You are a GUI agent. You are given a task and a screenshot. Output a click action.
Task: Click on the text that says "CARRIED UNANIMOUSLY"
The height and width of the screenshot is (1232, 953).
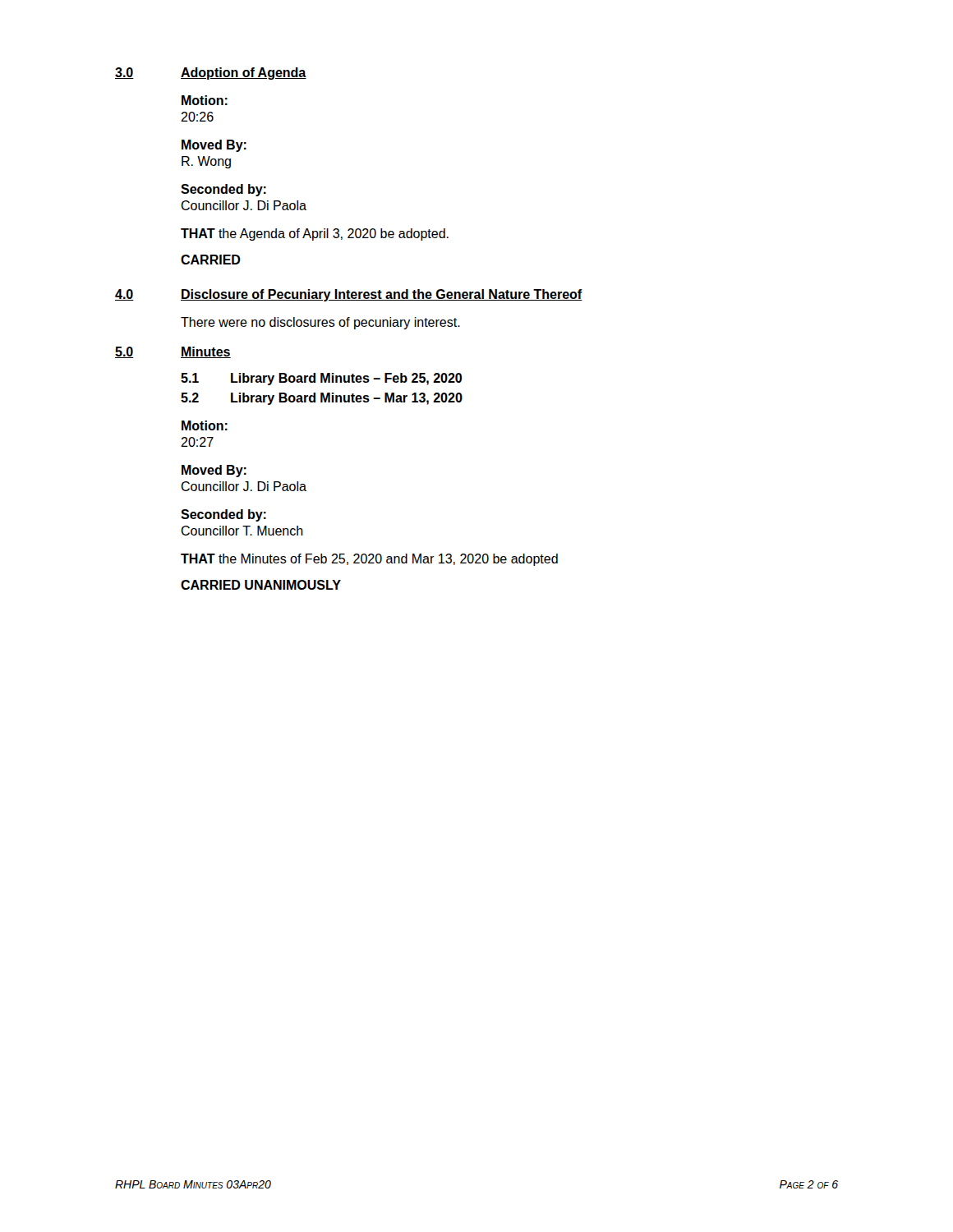tap(261, 585)
